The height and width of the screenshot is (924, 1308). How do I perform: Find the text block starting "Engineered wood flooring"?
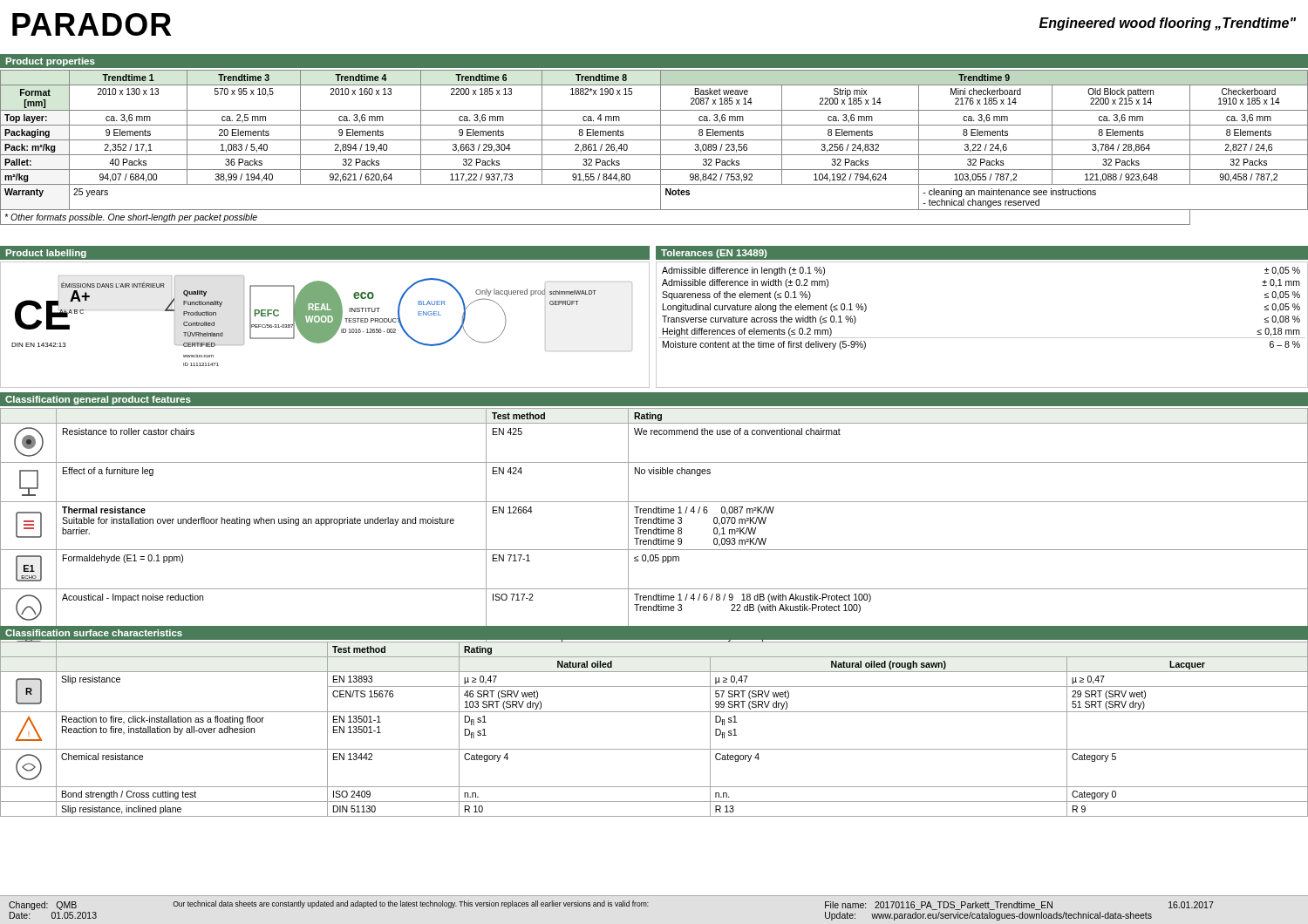click(x=1167, y=23)
